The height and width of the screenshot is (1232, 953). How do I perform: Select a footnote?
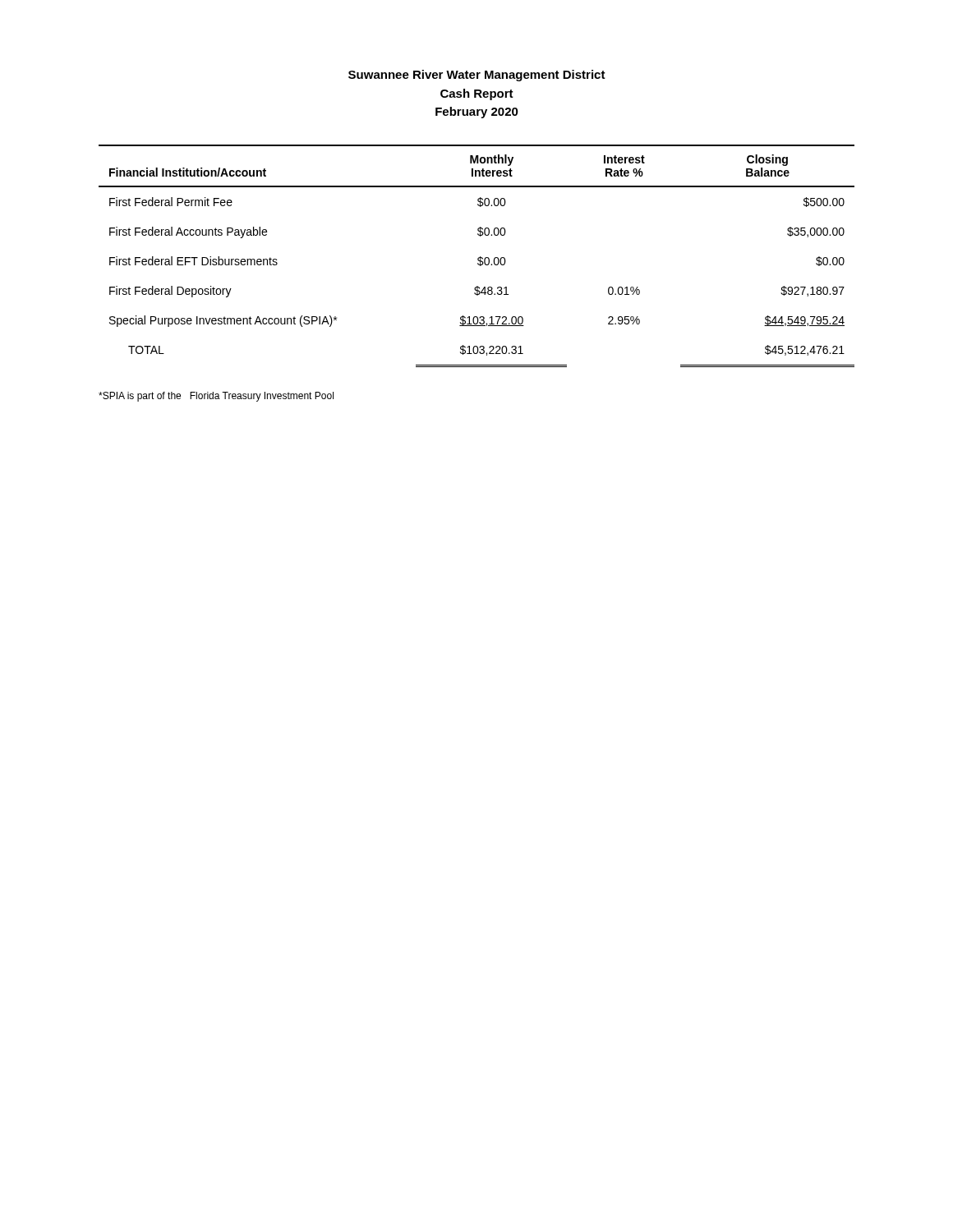(x=216, y=395)
